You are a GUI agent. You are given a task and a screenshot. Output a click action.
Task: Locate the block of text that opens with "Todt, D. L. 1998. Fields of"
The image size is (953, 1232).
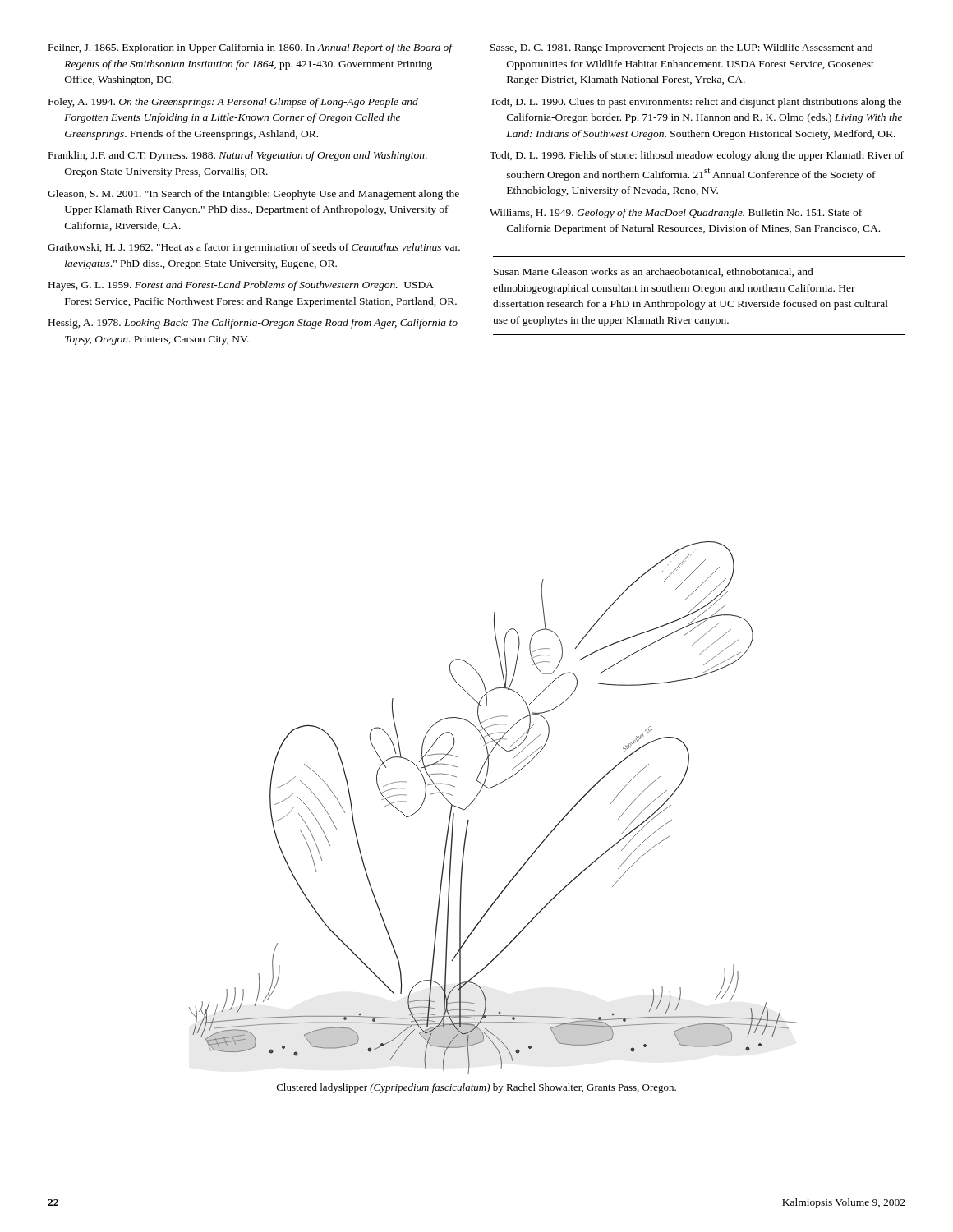click(697, 173)
